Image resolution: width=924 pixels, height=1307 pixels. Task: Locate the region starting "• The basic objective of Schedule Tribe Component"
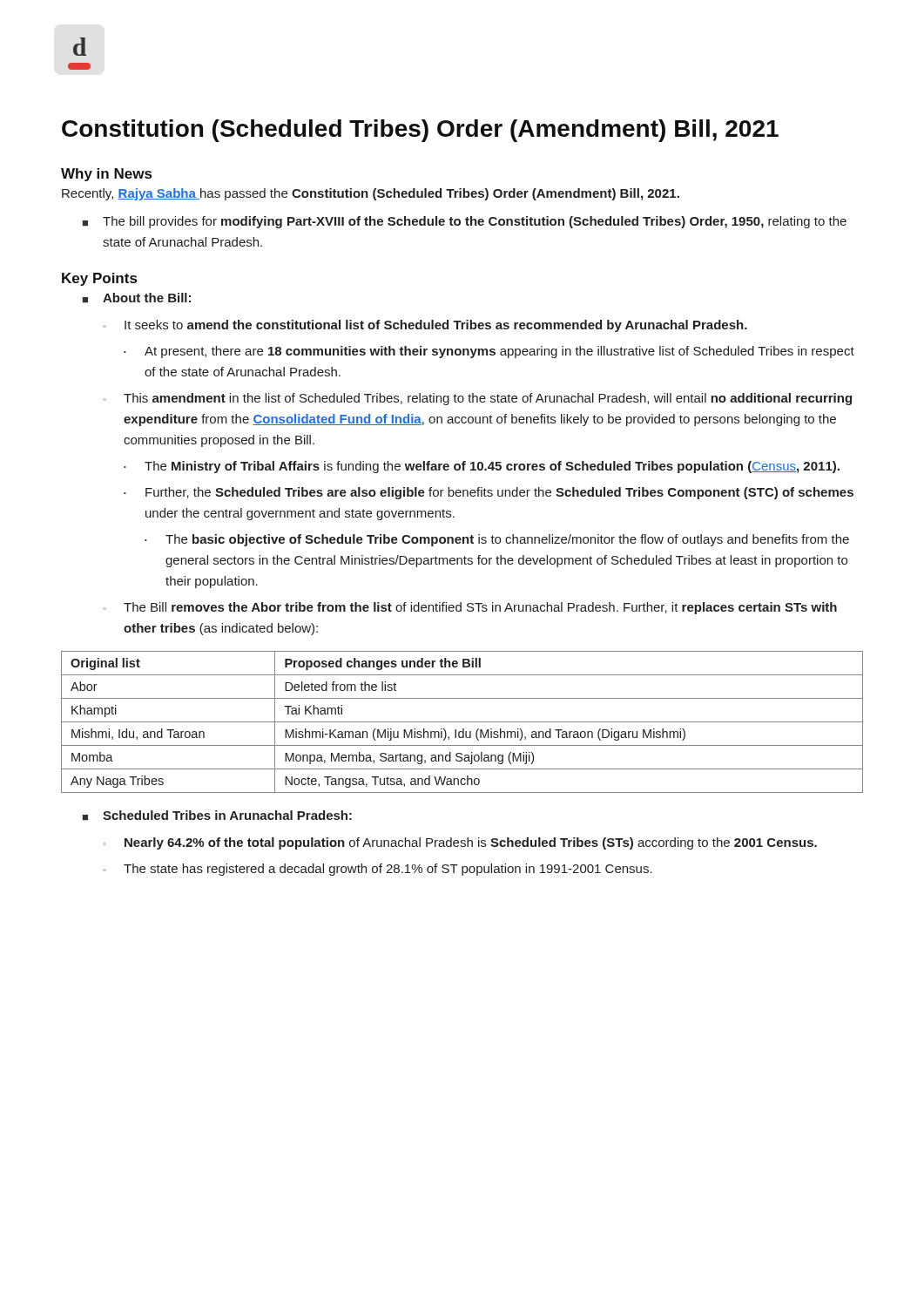tap(504, 560)
